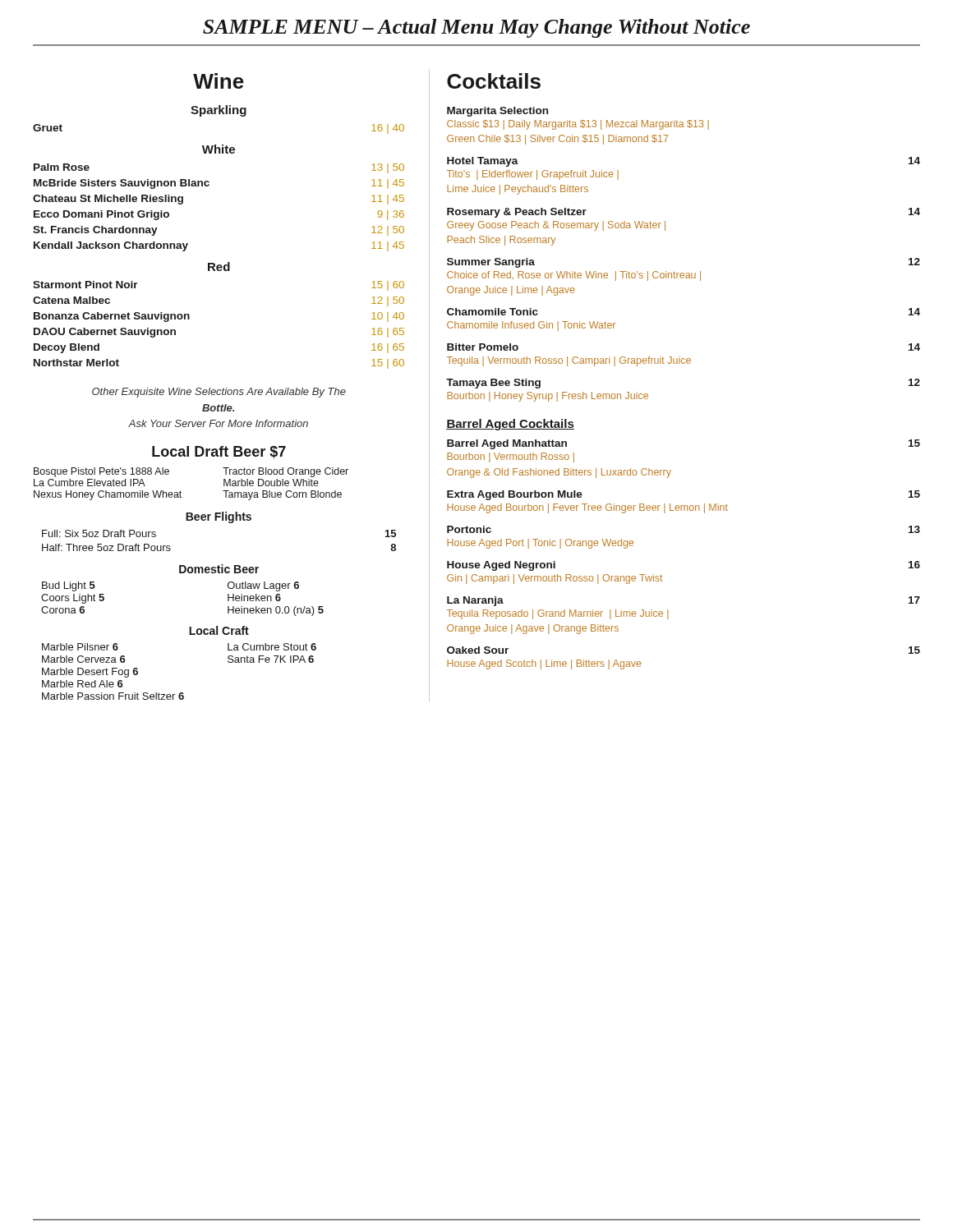The height and width of the screenshot is (1232, 953).
Task: Click on the text starting "Local Draft Beer $7"
Action: 219,451
